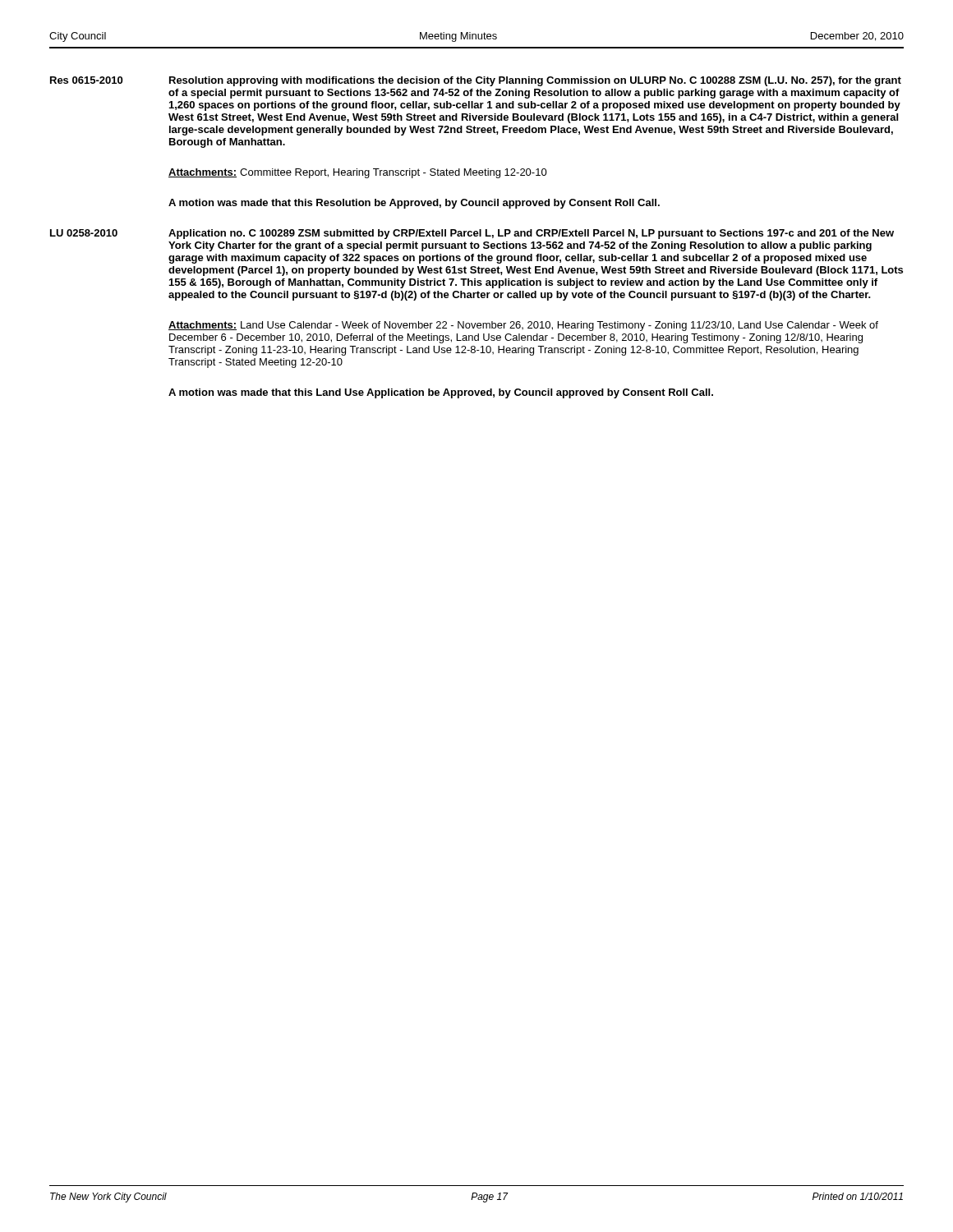This screenshot has height=1232, width=953.
Task: Point to the passage starting "Res 0615-2010 Resolution approving with modifications the decision"
Action: pyautogui.click(x=476, y=114)
